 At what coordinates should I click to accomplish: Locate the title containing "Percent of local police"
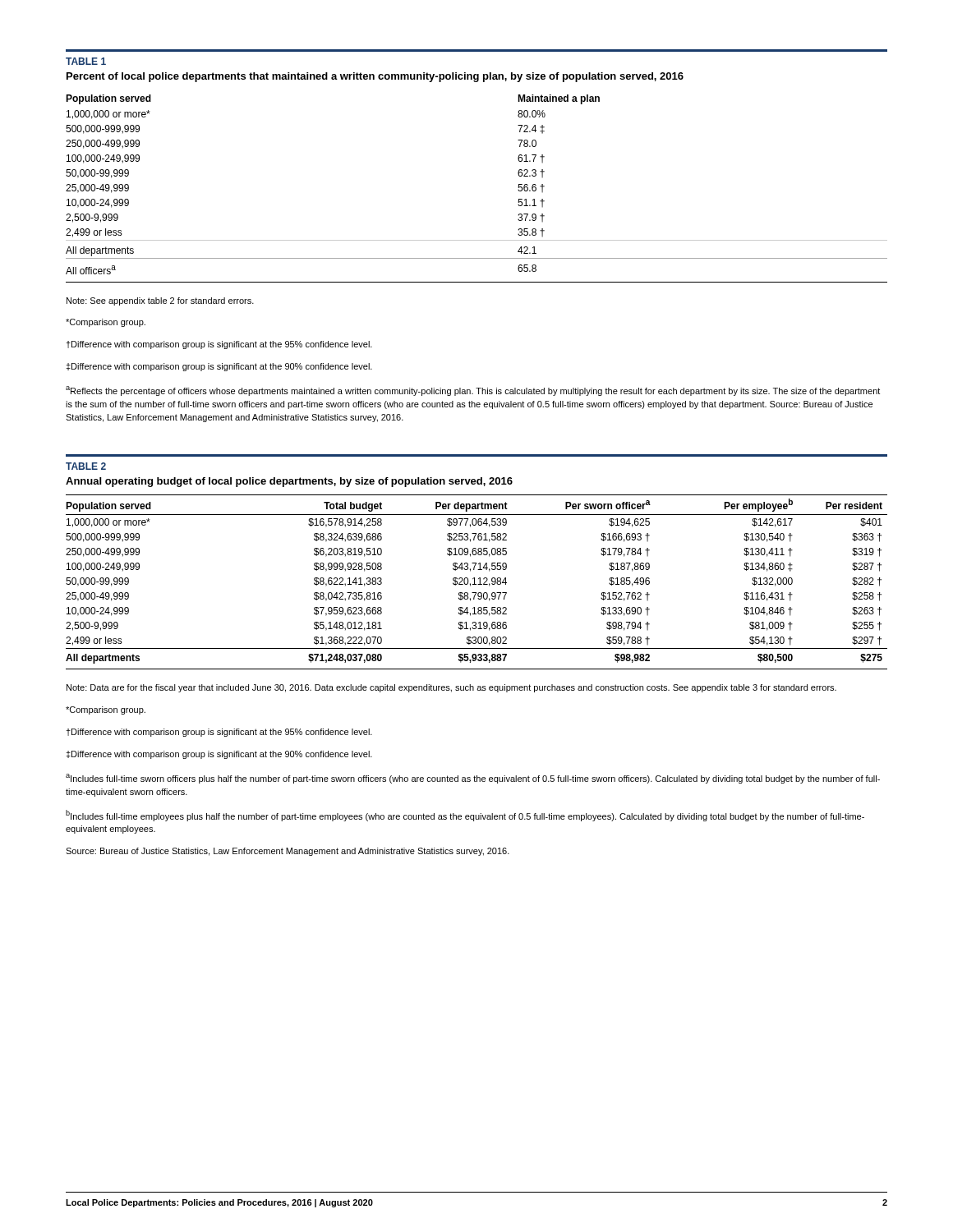point(375,76)
